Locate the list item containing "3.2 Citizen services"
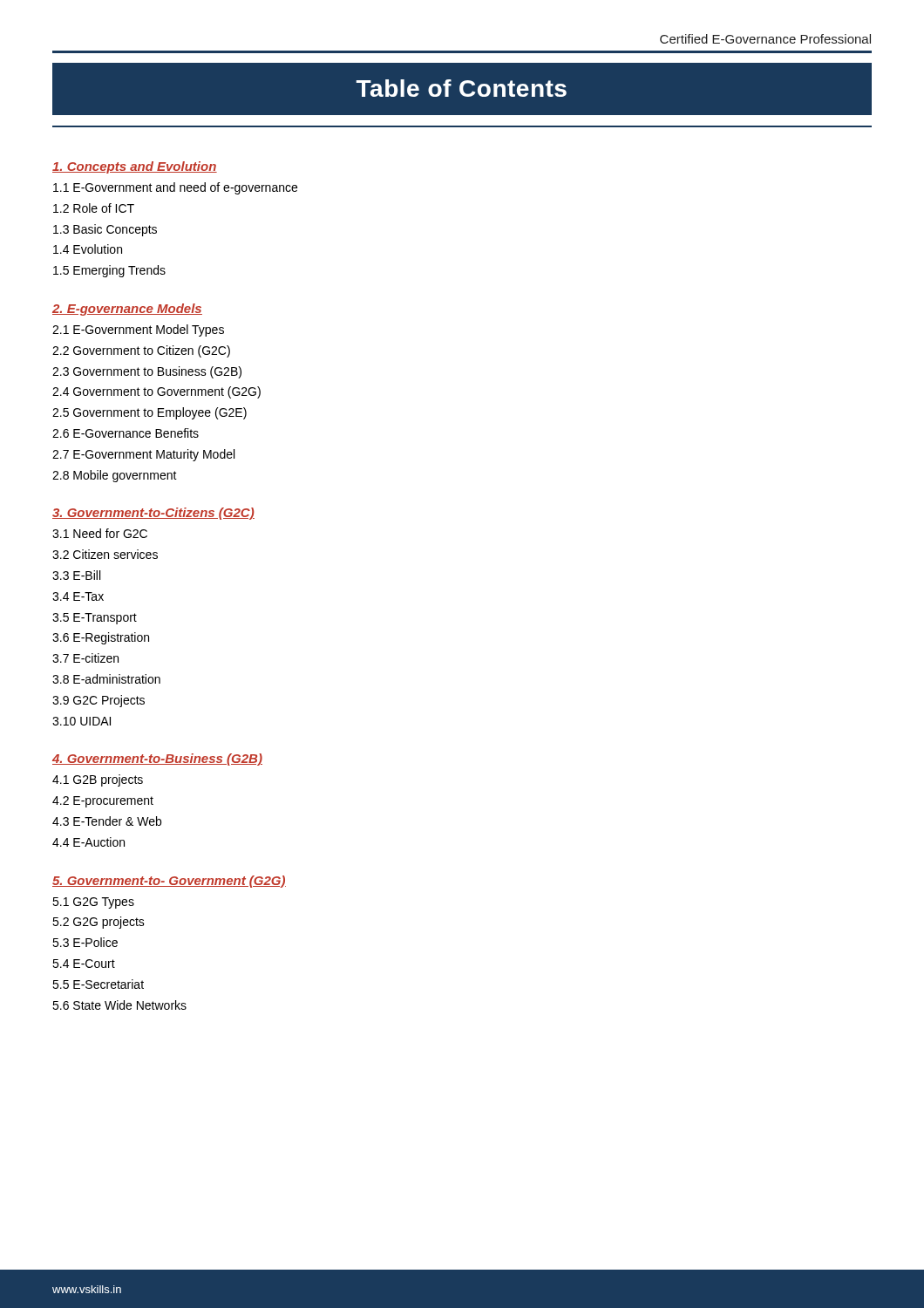 105,555
